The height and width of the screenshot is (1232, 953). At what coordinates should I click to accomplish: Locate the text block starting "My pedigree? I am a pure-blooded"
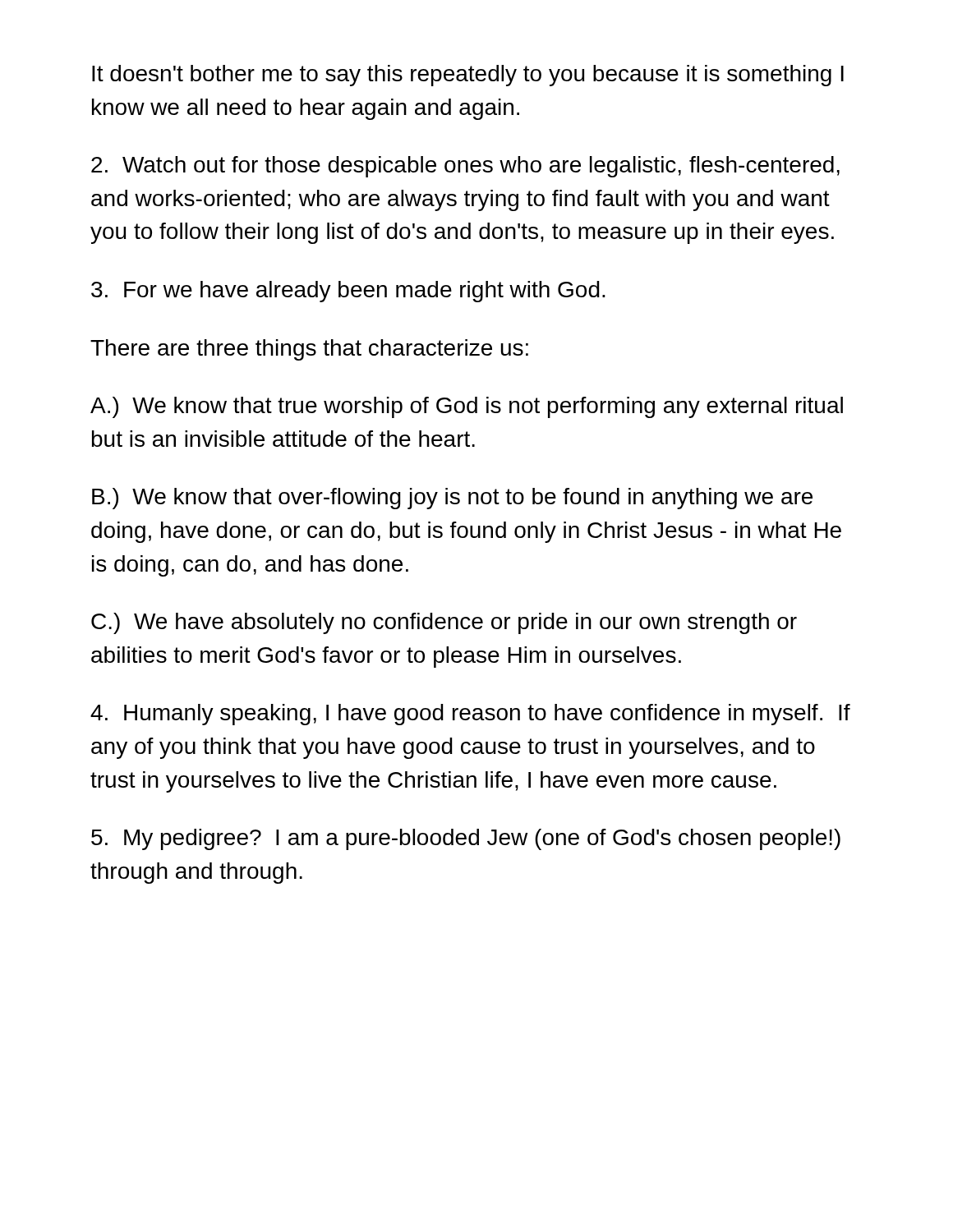tap(466, 854)
